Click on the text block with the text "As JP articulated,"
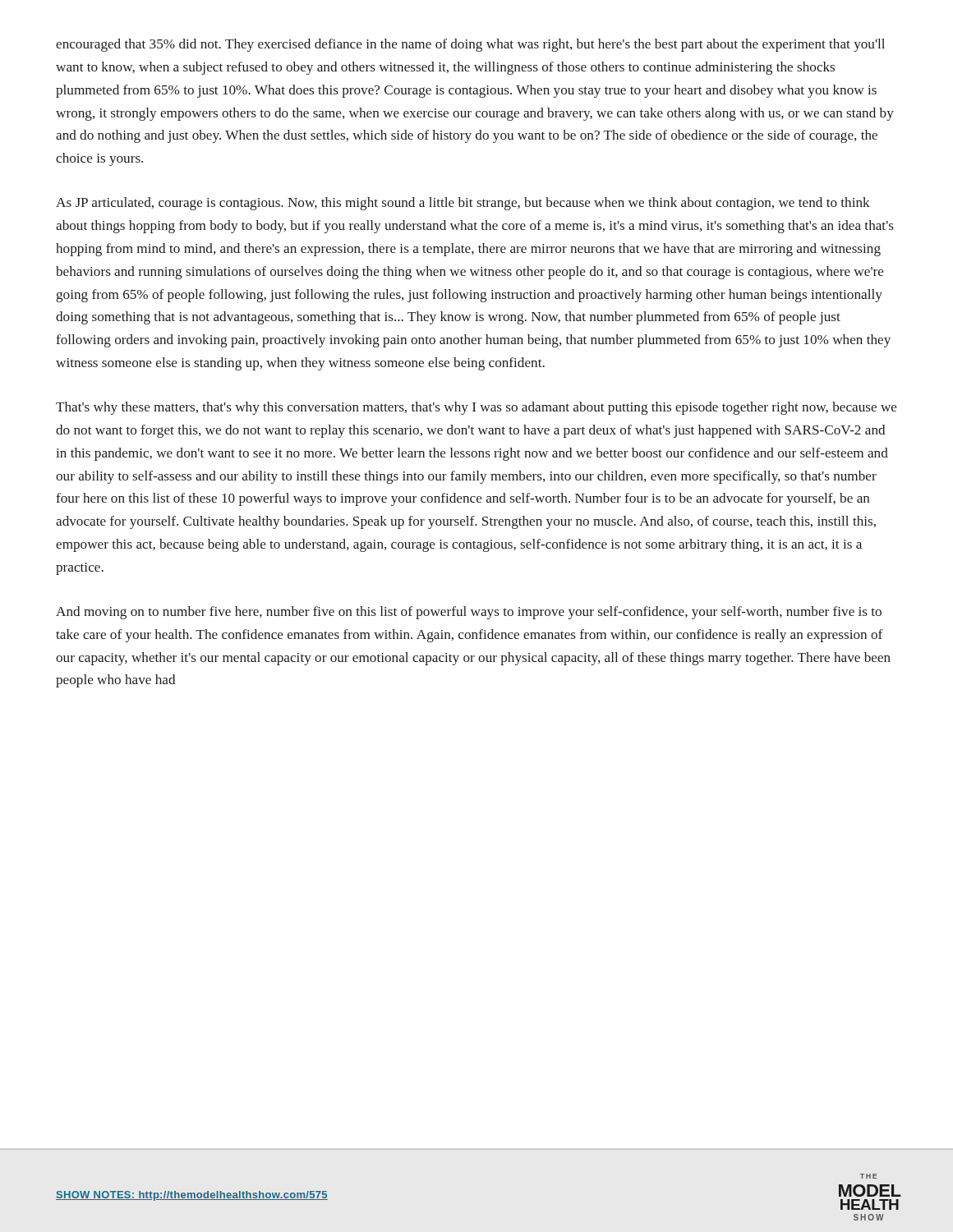This screenshot has height=1232, width=953. [475, 283]
